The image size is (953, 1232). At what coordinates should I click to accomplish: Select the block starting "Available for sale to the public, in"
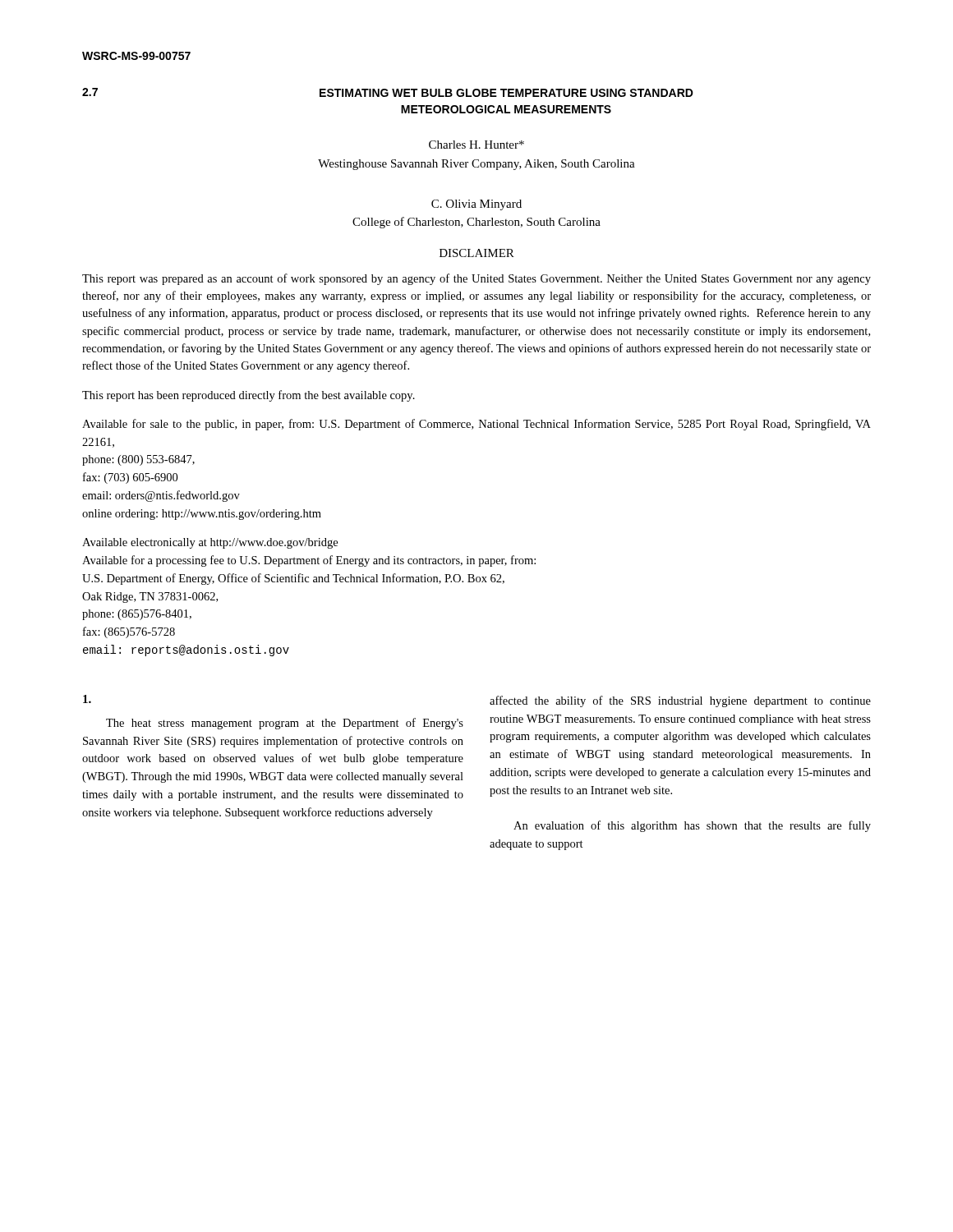tap(476, 425)
